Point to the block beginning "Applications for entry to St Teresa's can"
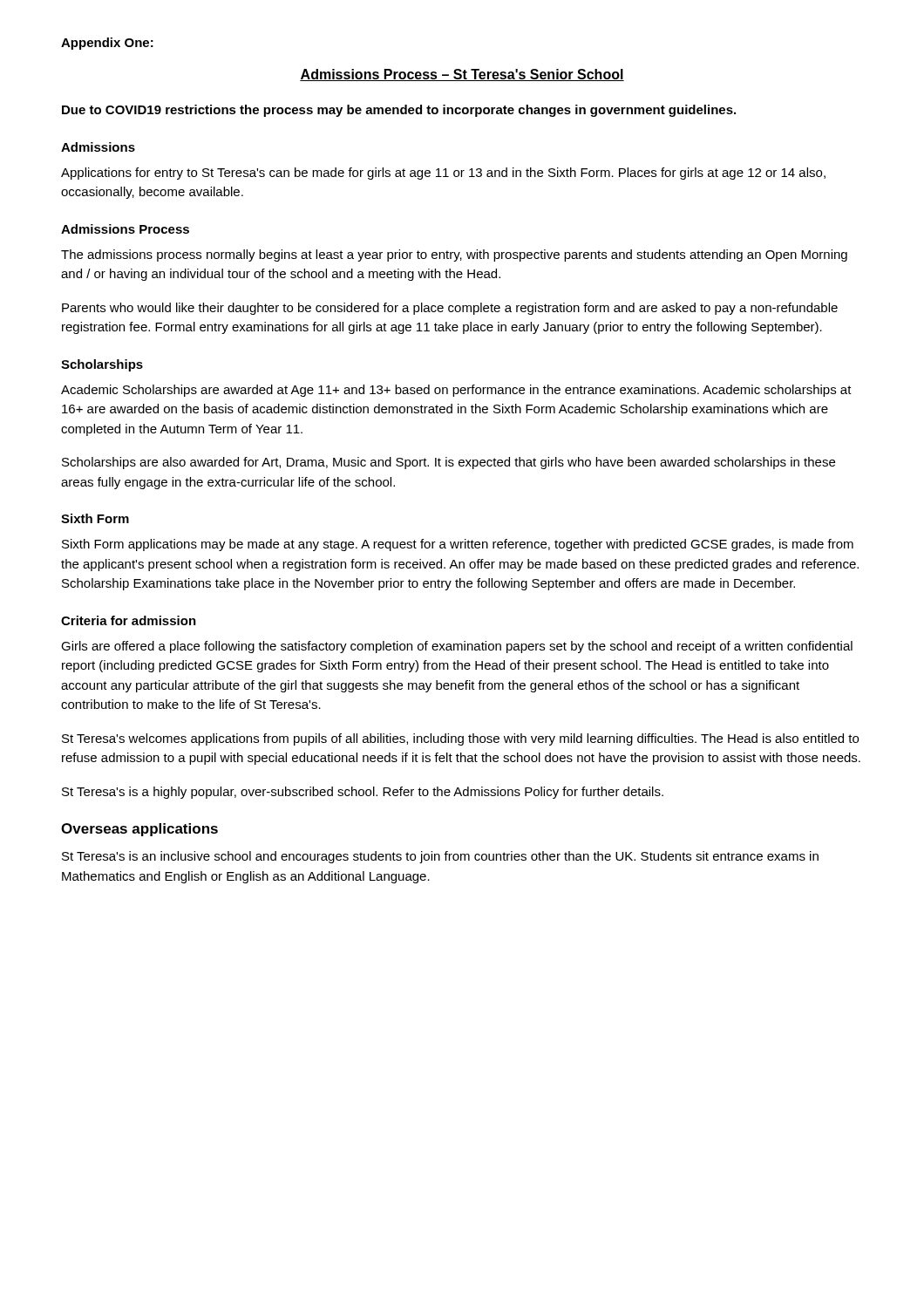 444,182
